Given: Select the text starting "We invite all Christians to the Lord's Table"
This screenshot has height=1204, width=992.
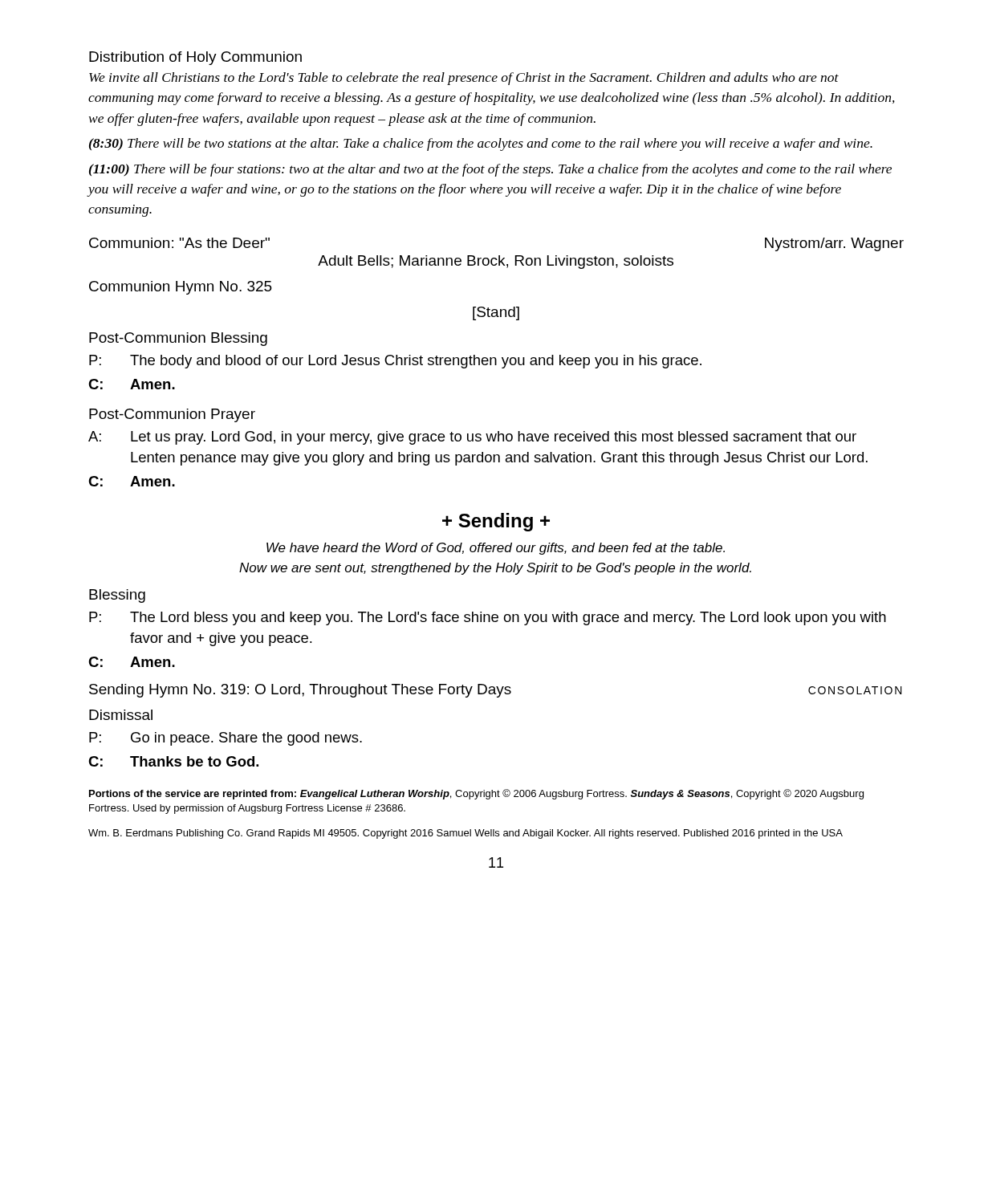Looking at the screenshot, I should [x=496, y=98].
